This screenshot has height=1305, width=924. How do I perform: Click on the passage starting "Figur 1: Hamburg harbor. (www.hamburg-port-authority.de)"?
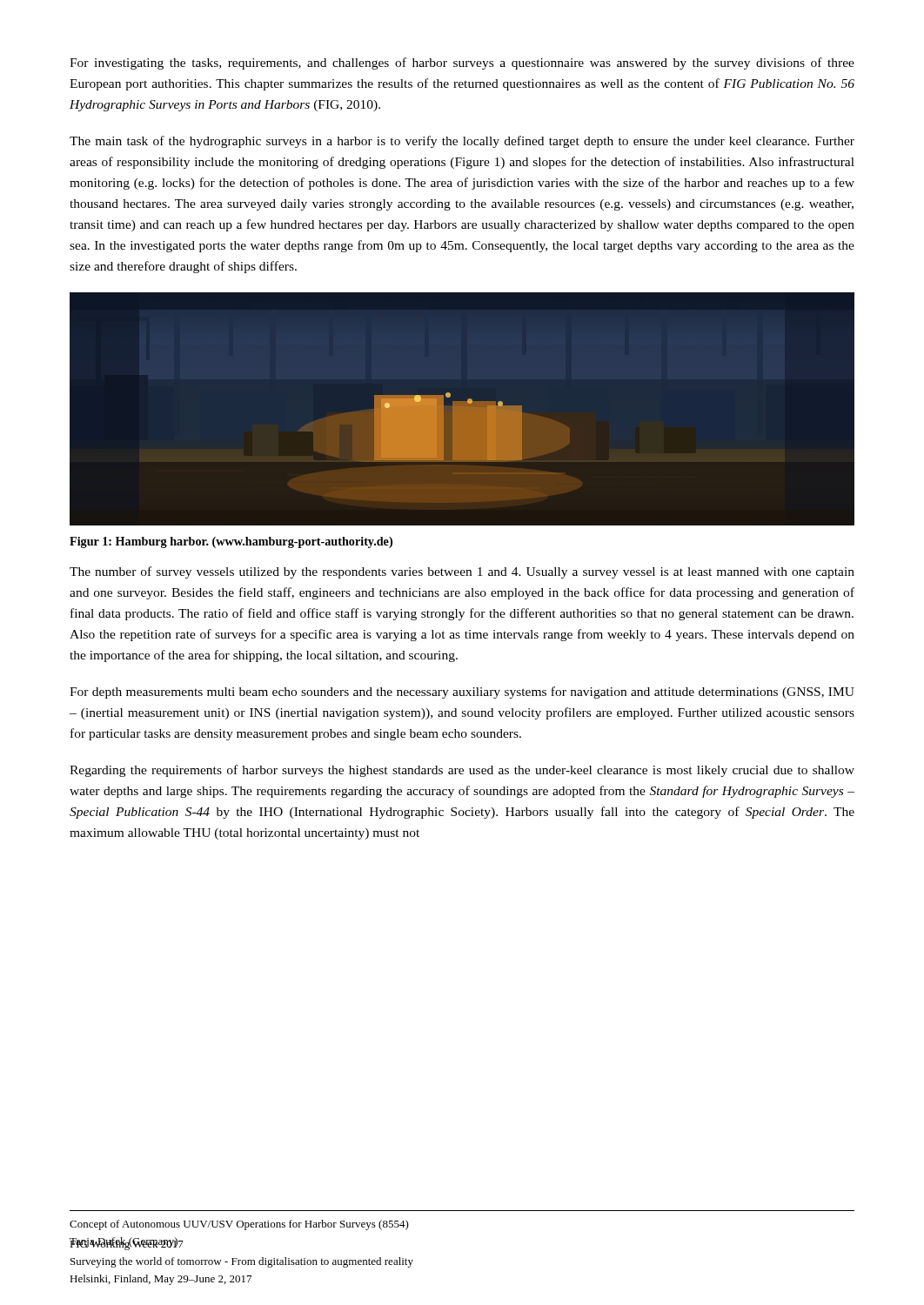[231, 541]
